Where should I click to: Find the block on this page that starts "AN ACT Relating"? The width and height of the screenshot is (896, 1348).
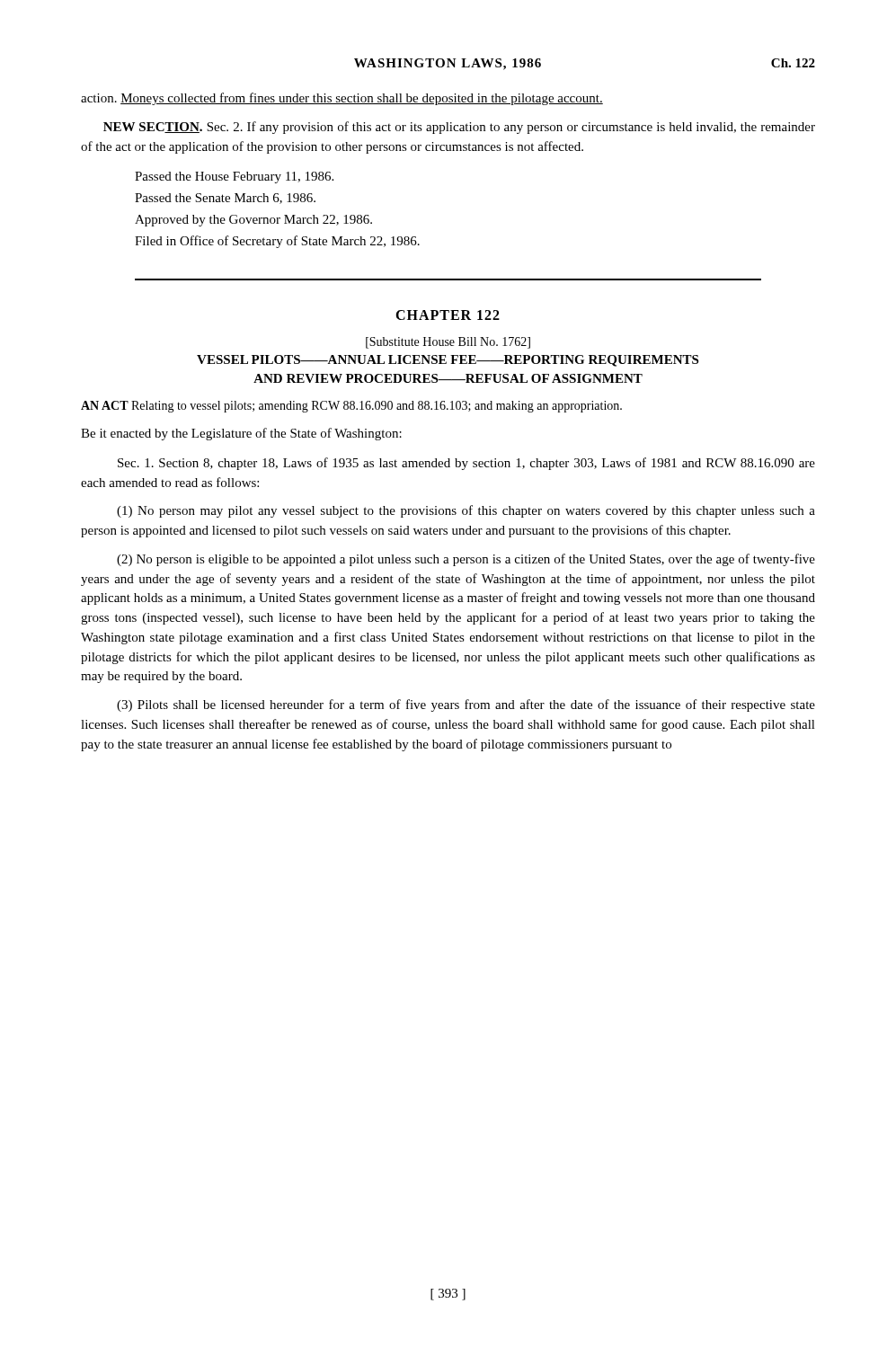click(352, 406)
